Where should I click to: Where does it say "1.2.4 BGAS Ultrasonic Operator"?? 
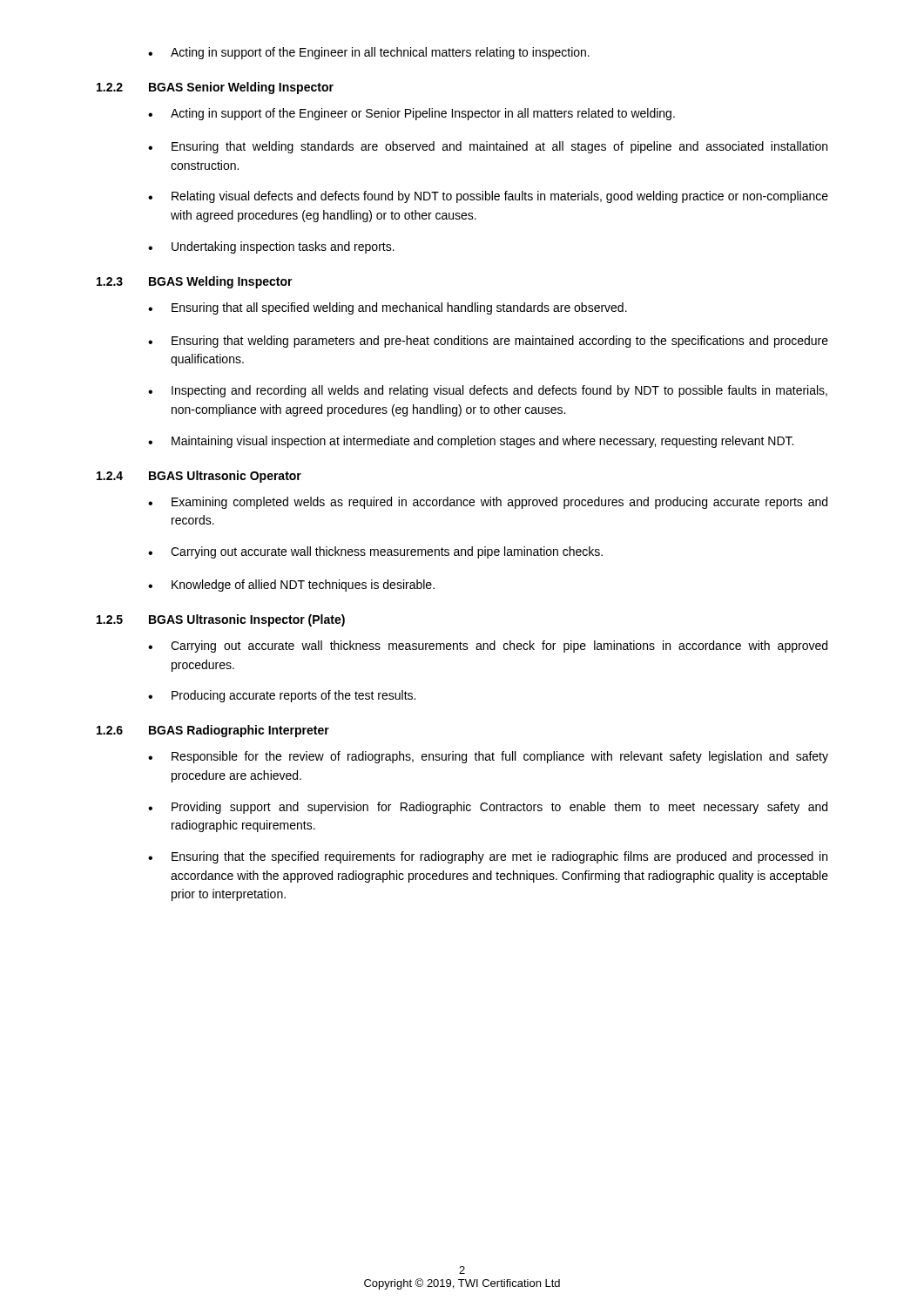click(198, 475)
